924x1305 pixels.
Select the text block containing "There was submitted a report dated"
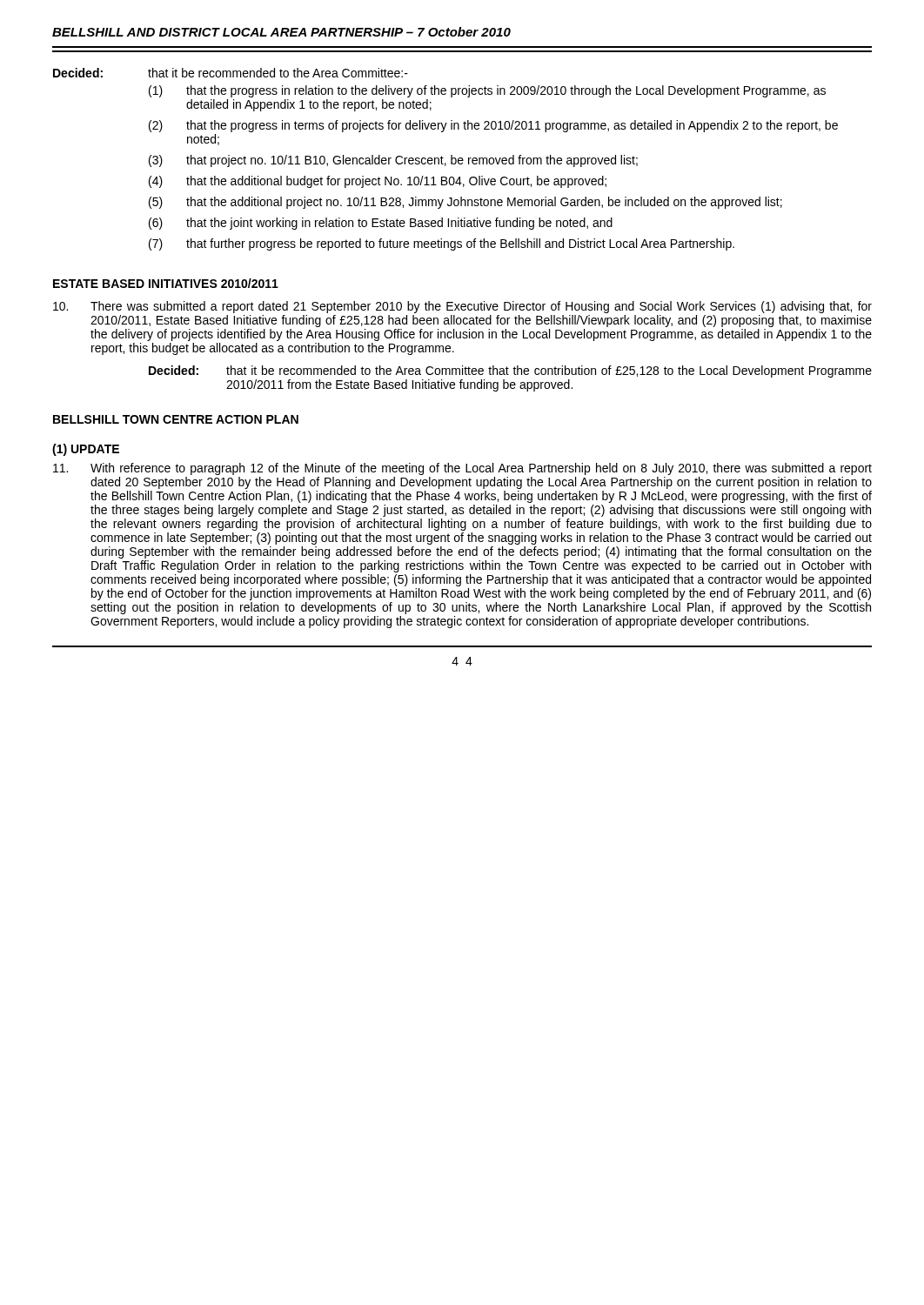tap(462, 327)
